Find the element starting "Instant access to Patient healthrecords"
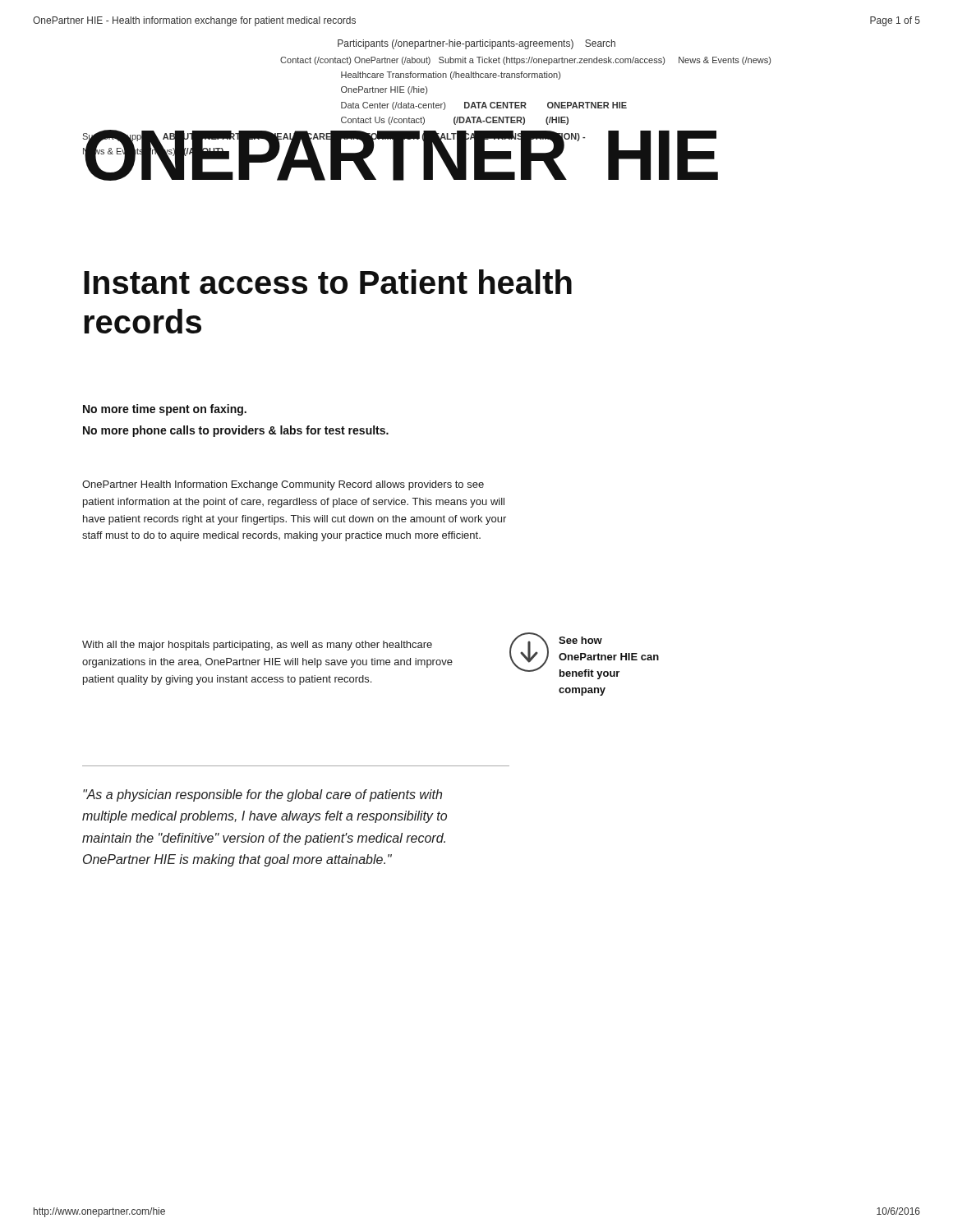Image resolution: width=953 pixels, height=1232 pixels. click(501, 302)
